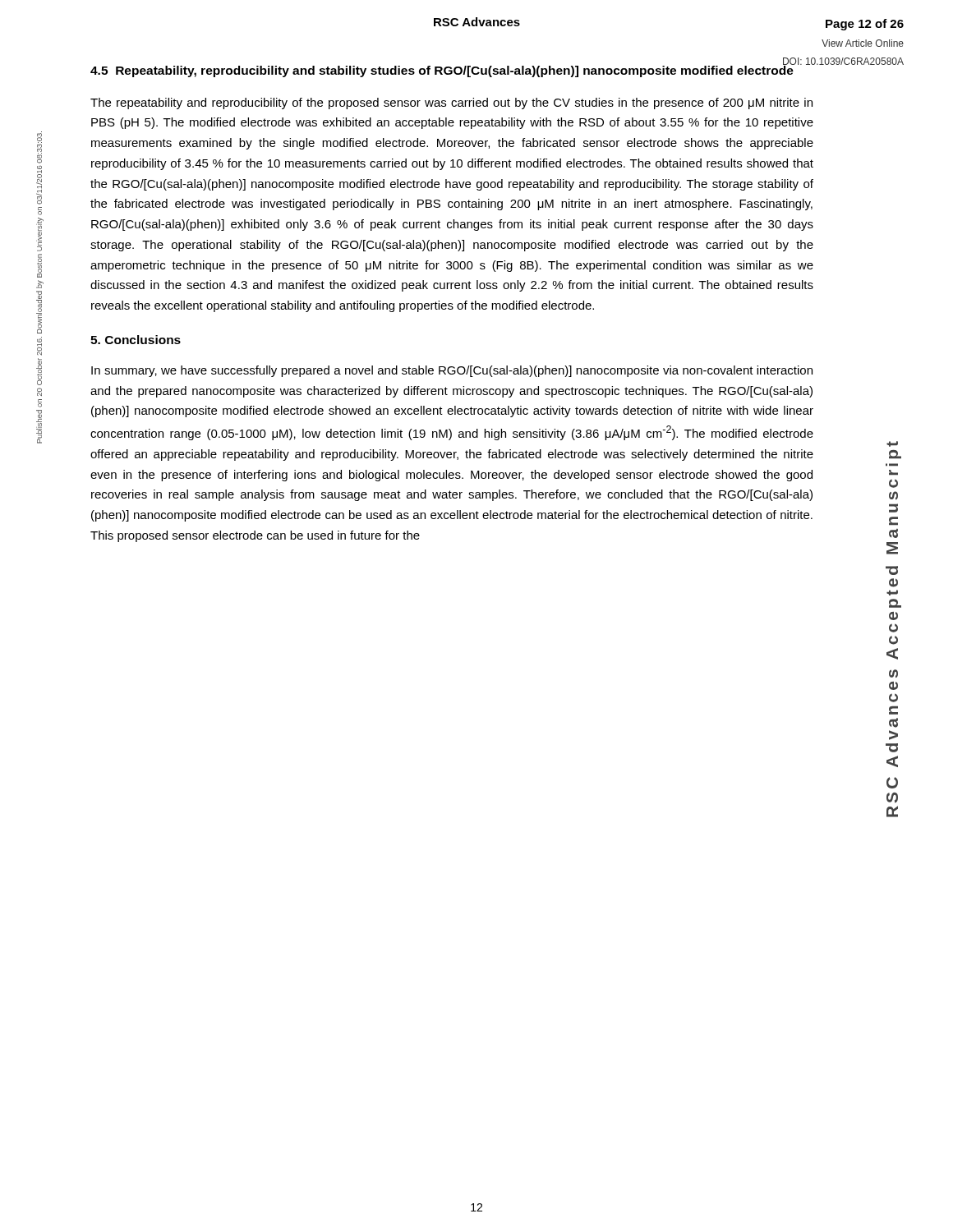Locate the region starting "The repeatability and reproducibility of the proposed sensor"
This screenshot has width=953, height=1232.
pyautogui.click(x=452, y=204)
